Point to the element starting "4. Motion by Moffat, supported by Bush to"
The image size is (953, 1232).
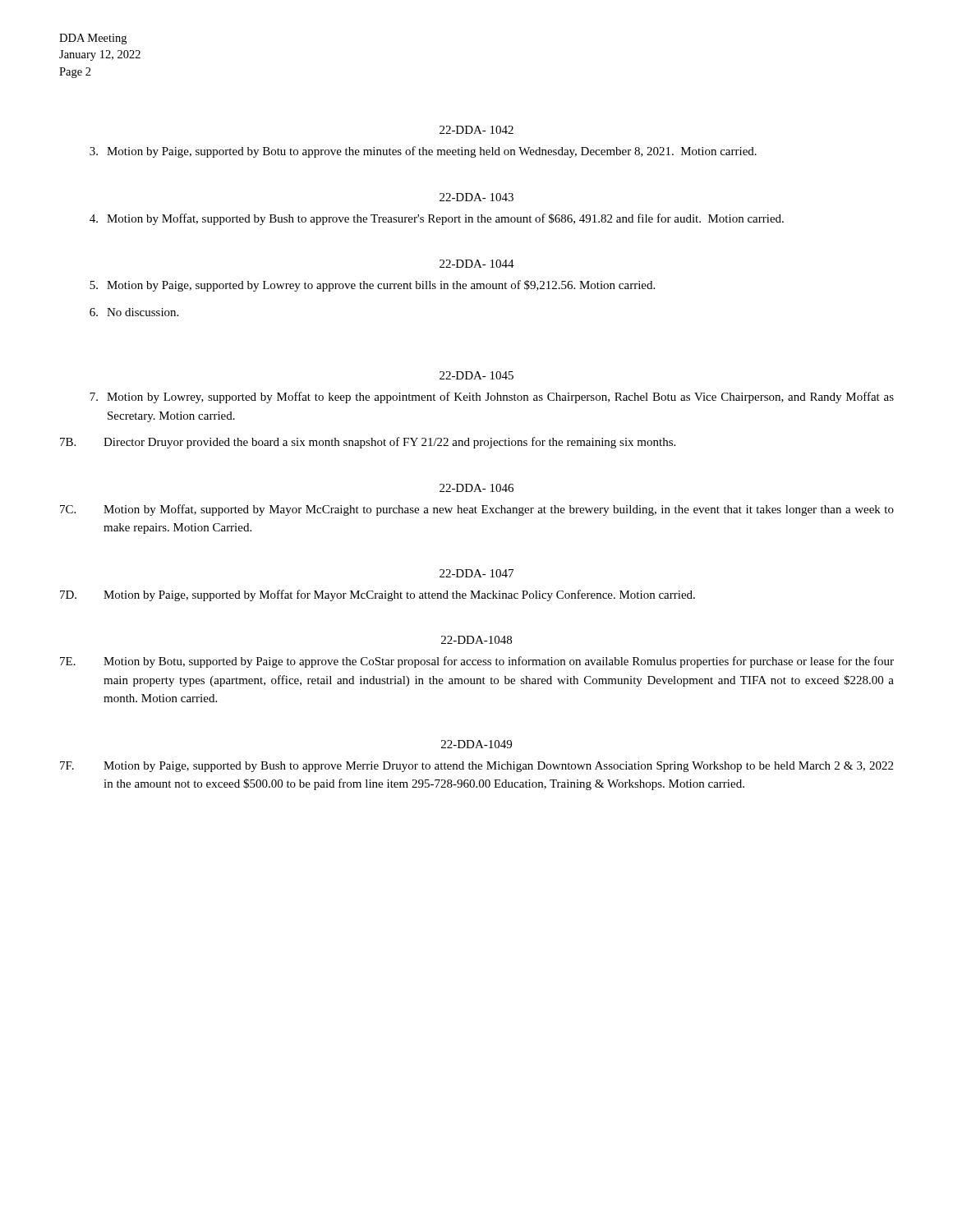click(x=476, y=218)
